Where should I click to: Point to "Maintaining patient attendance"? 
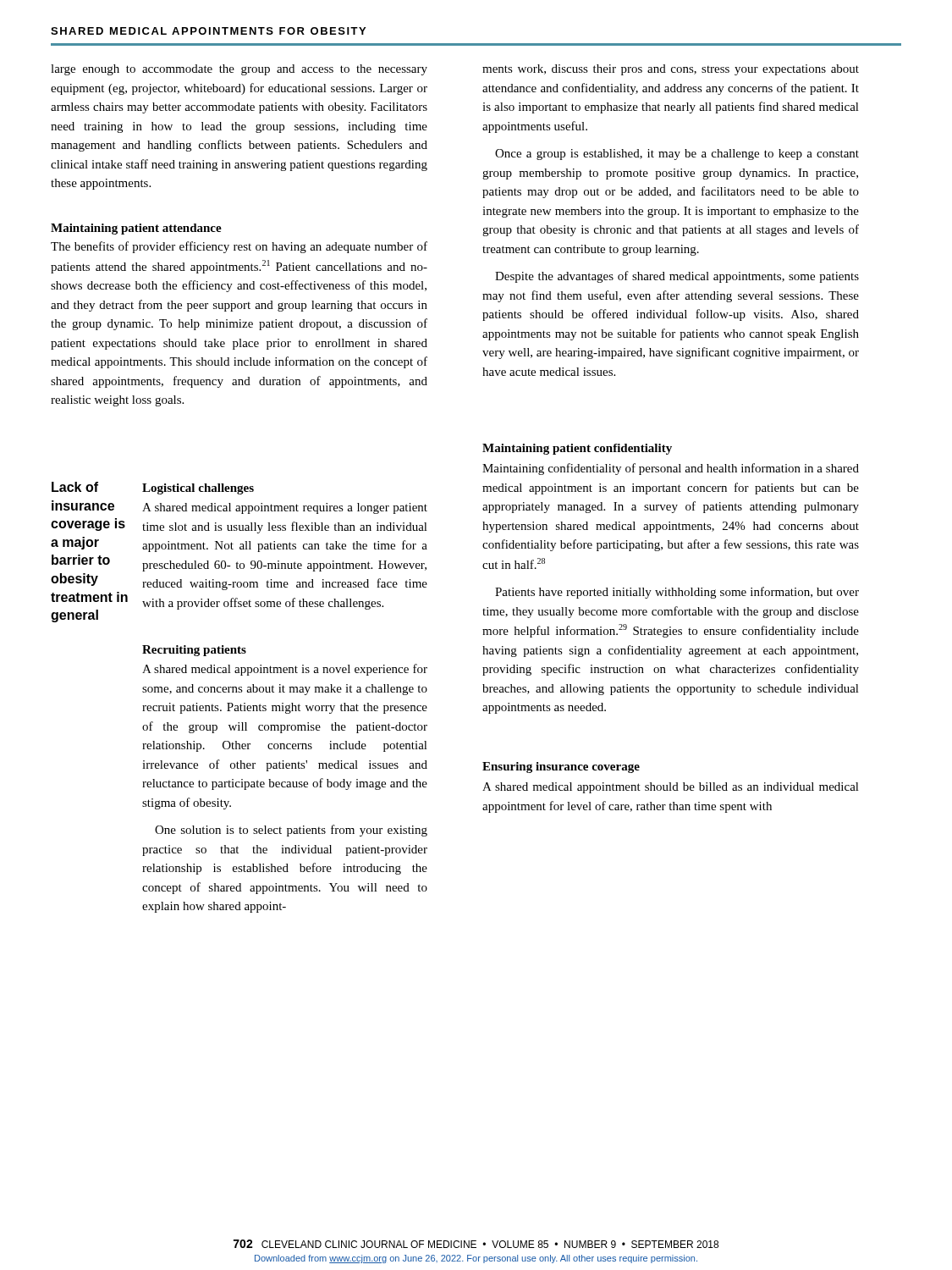(136, 229)
